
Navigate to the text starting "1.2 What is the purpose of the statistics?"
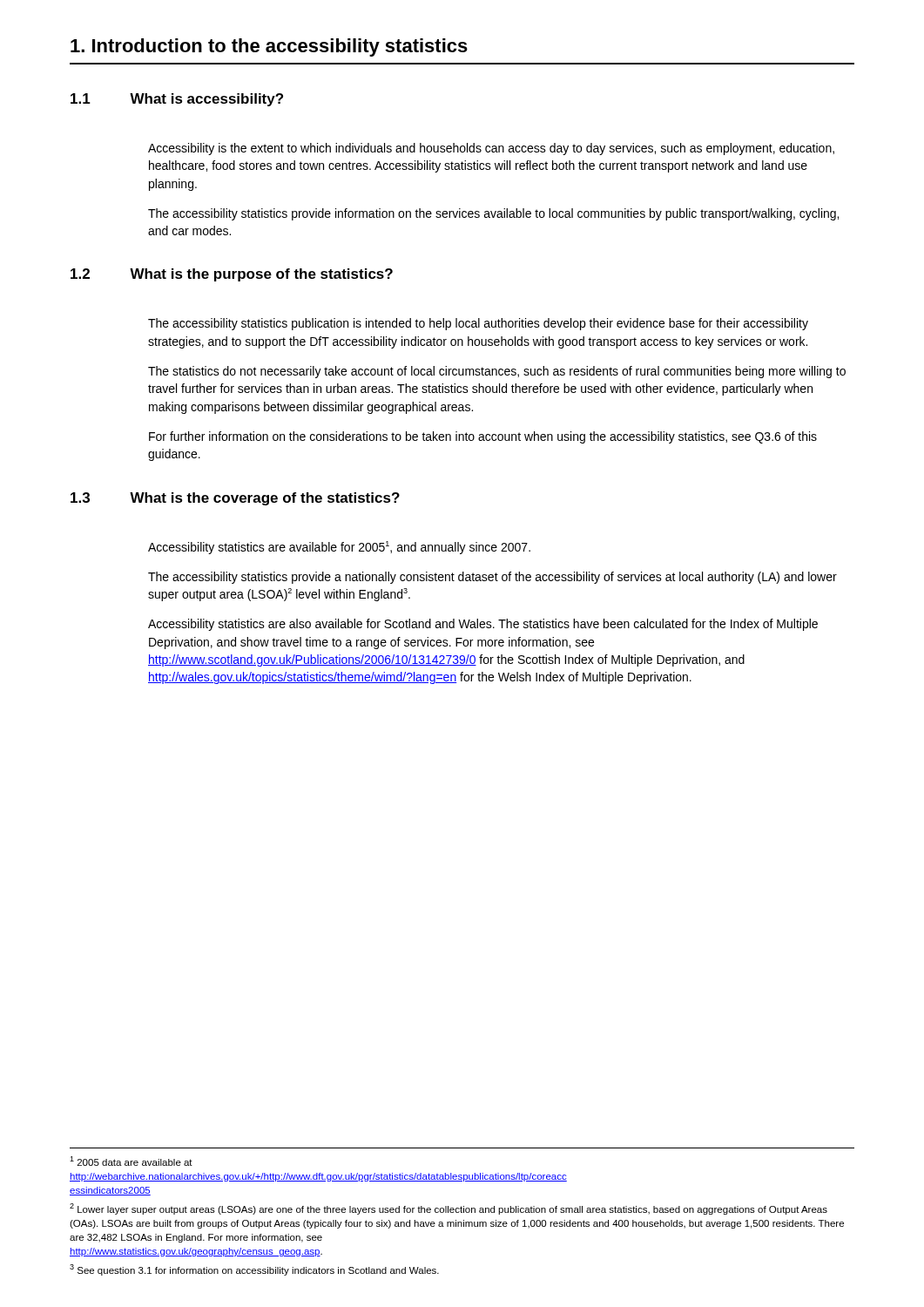point(232,275)
